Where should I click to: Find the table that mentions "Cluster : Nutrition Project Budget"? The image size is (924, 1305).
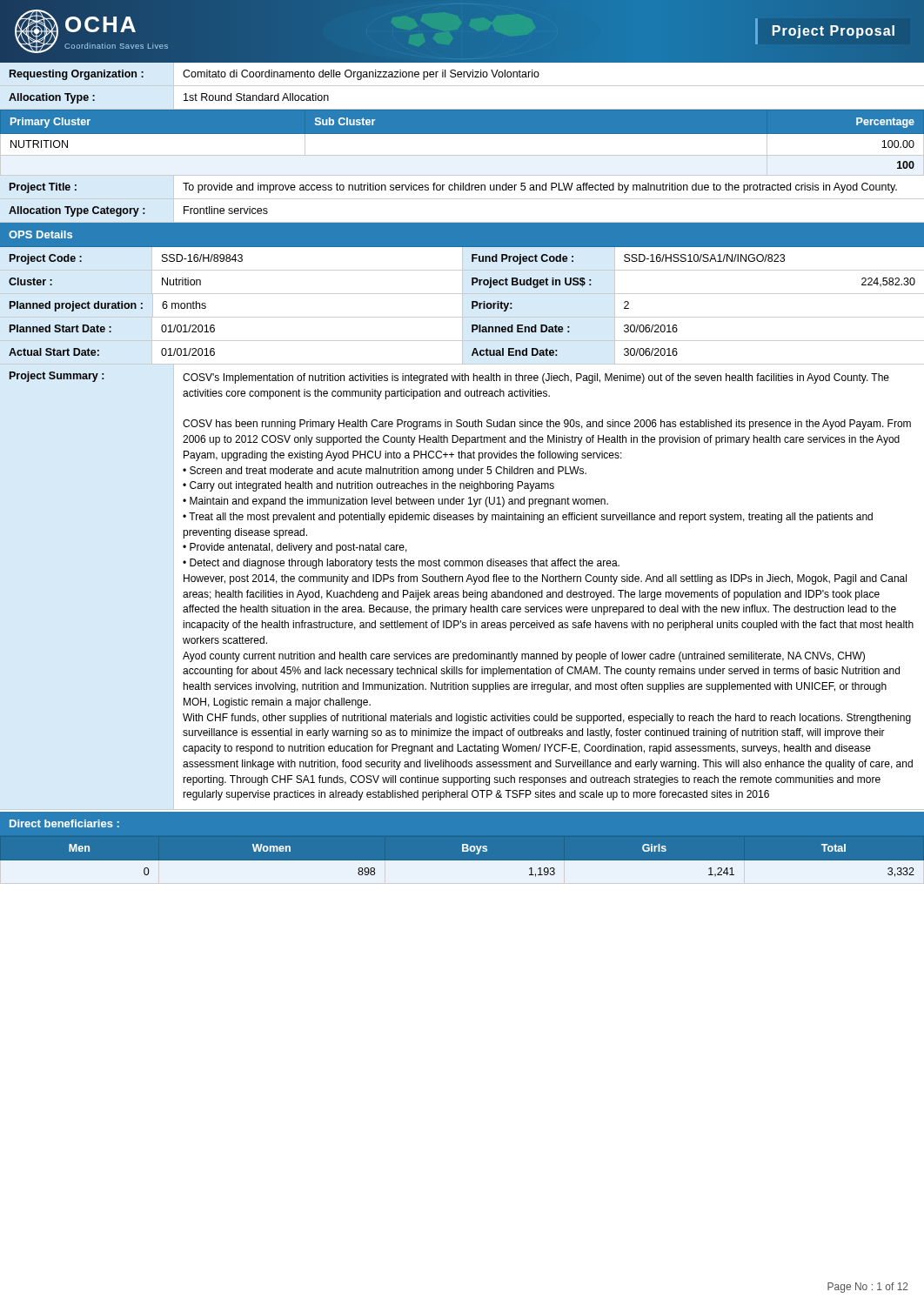pyautogui.click(x=462, y=282)
